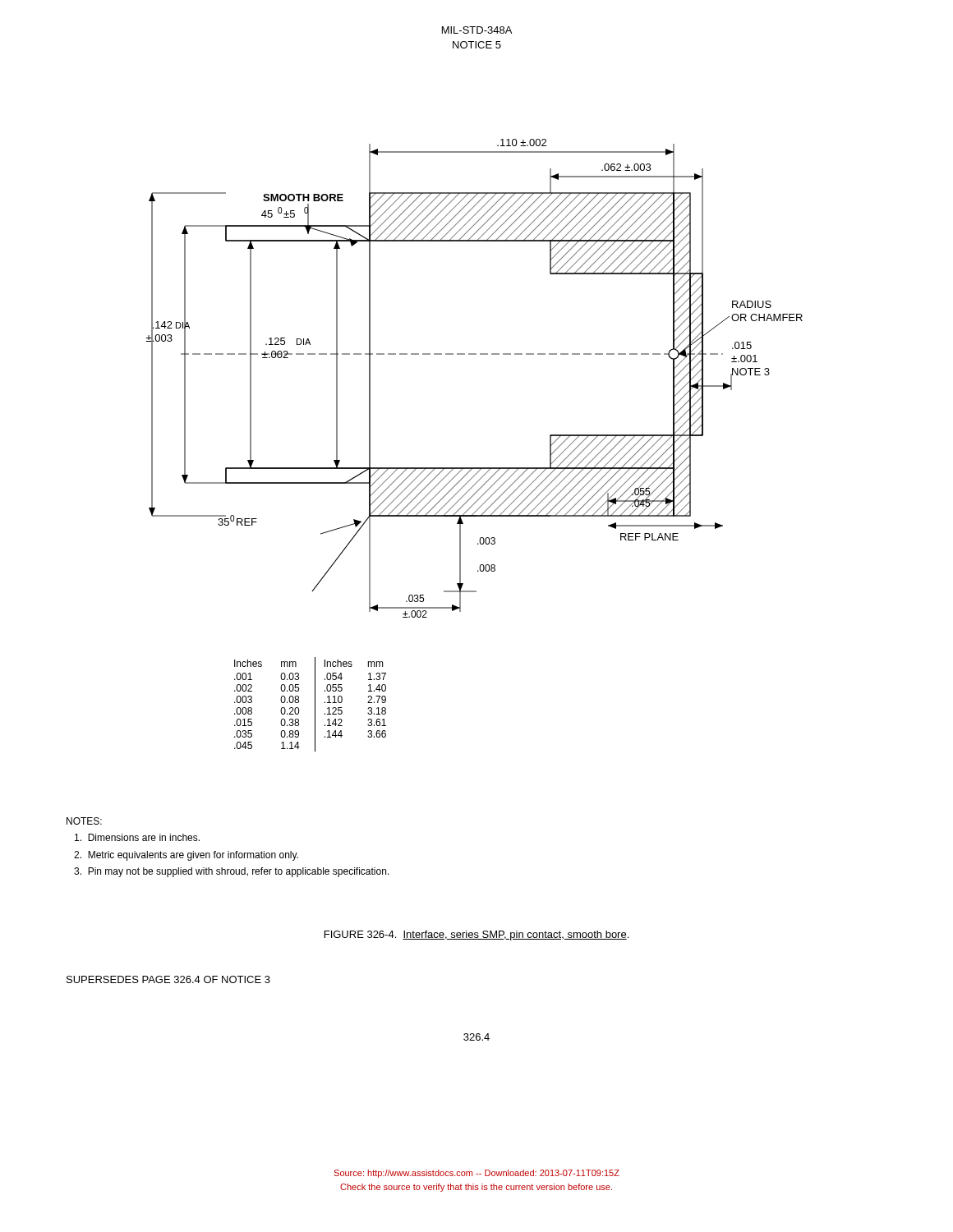This screenshot has width=953, height=1232.
Task: Click on the table containing ".003"
Action: pos(310,704)
